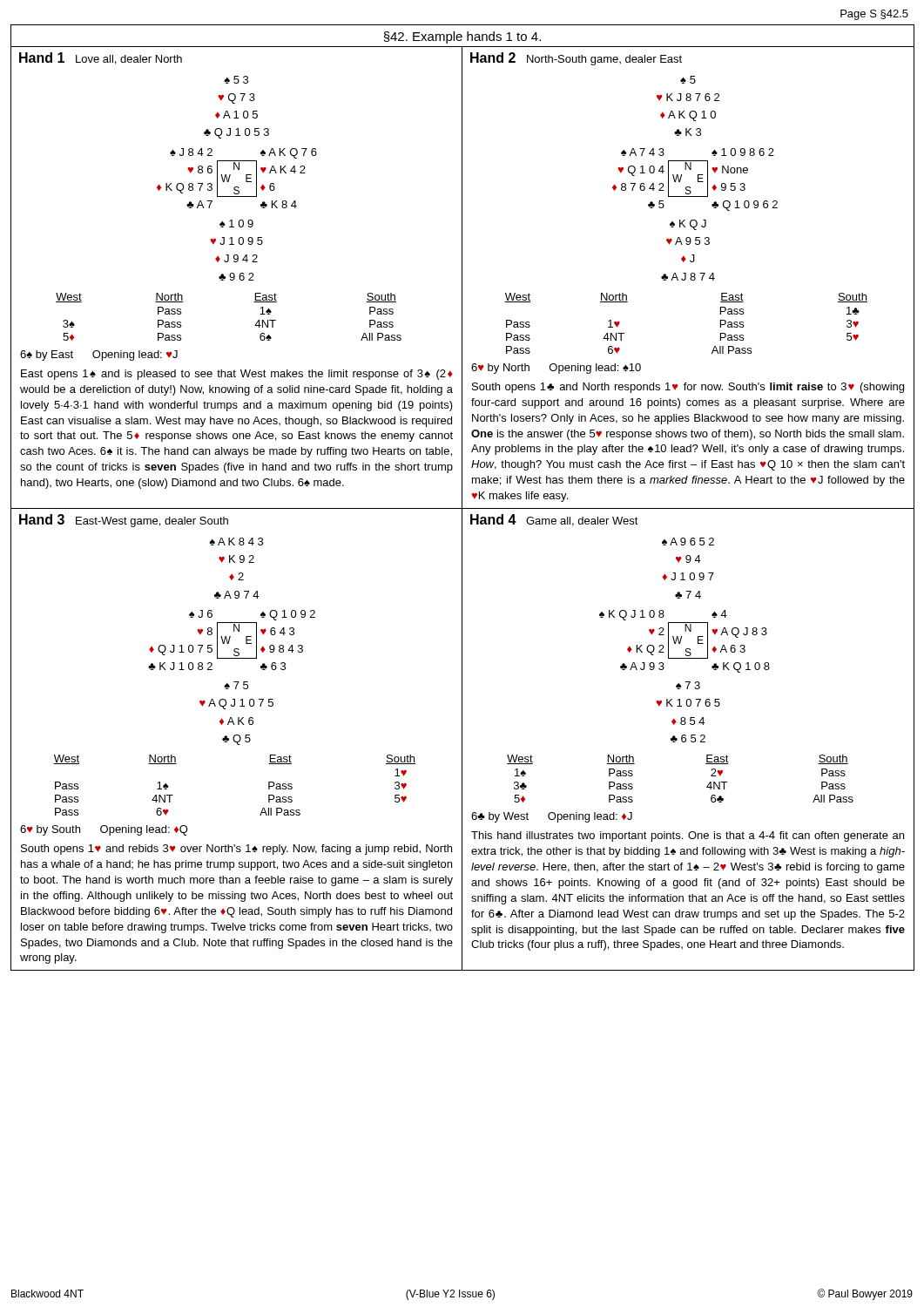Viewport: 924px width, 1307px height.
Task: Find the section header that reads "Hand 4 Game all,"
Action: click(554, 520)
